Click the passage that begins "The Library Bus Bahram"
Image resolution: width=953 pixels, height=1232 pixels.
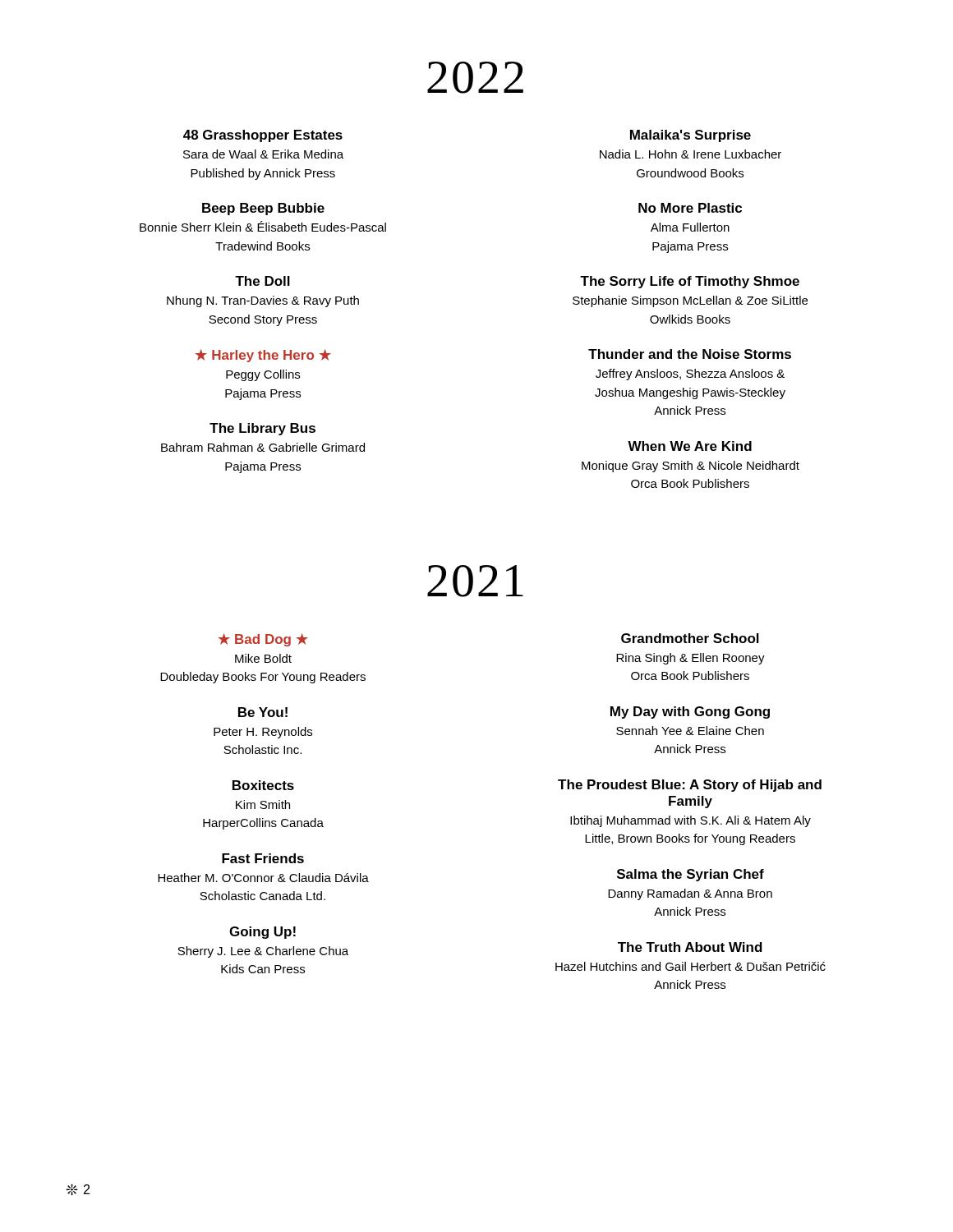(x=263, y=448)
